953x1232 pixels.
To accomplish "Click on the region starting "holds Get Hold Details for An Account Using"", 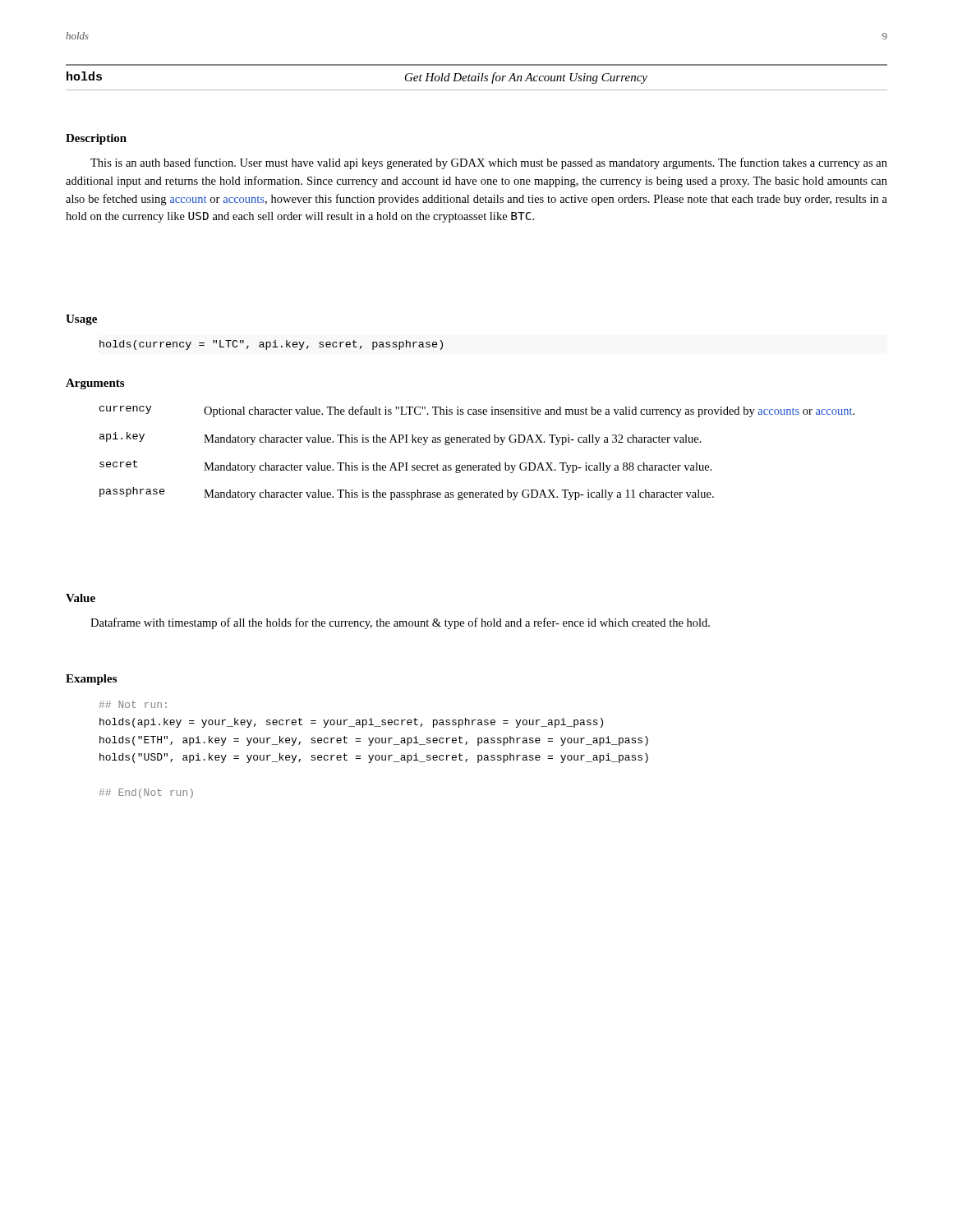I will 476,78.
